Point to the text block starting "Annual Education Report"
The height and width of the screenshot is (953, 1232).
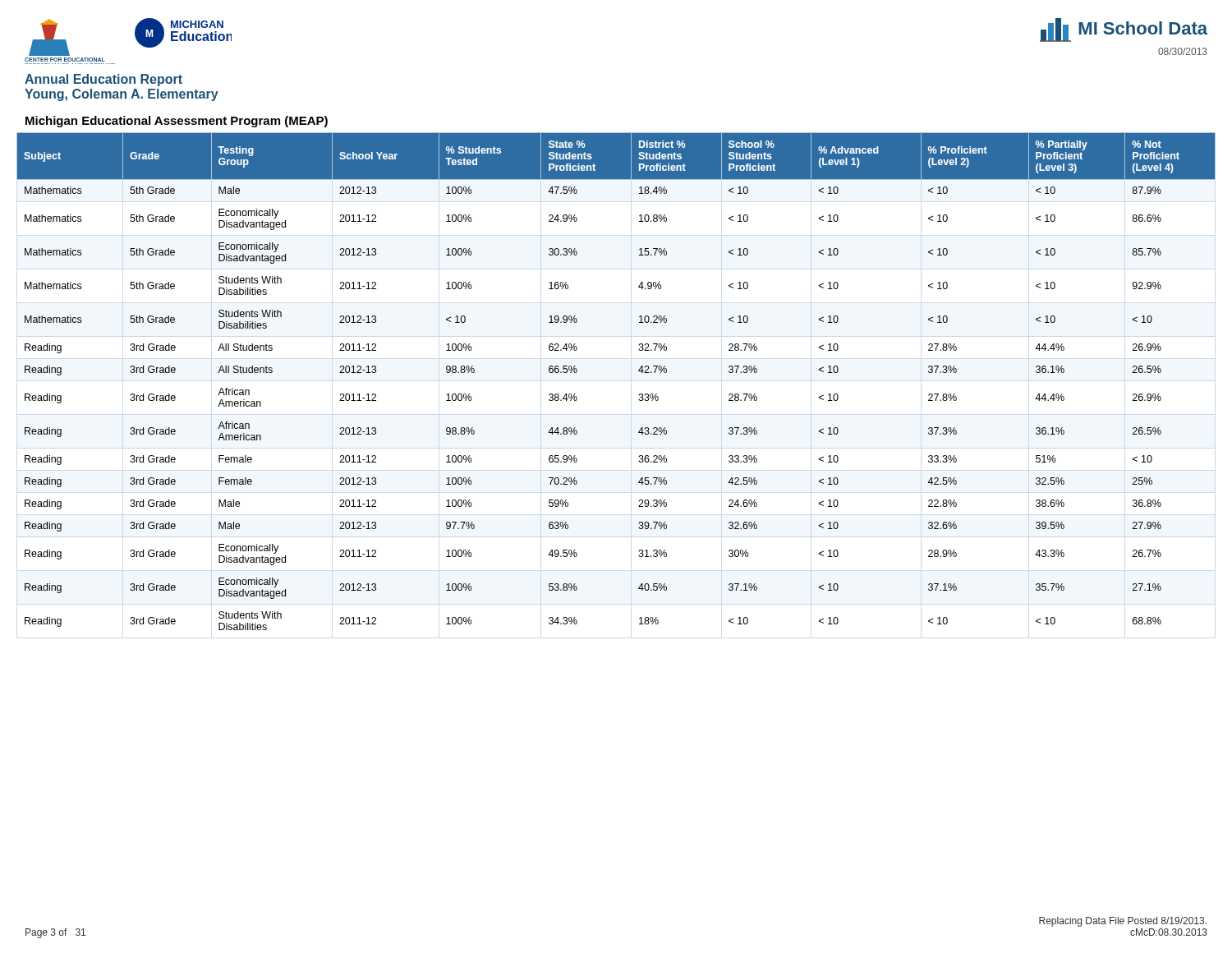(x=103, y=79)
